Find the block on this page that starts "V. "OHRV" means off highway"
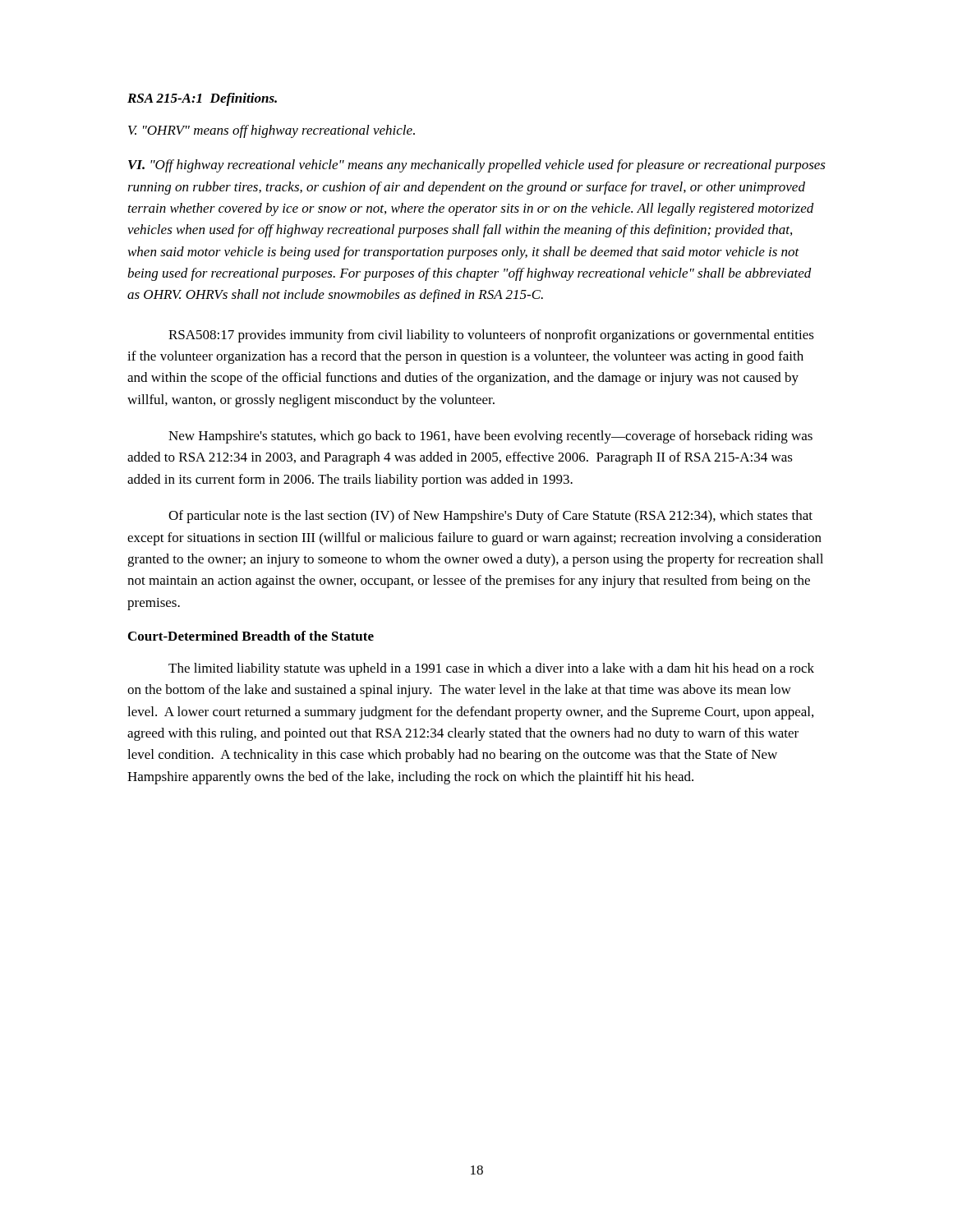953x1232 pixels. pyautogui.click(x=272, y=130)
